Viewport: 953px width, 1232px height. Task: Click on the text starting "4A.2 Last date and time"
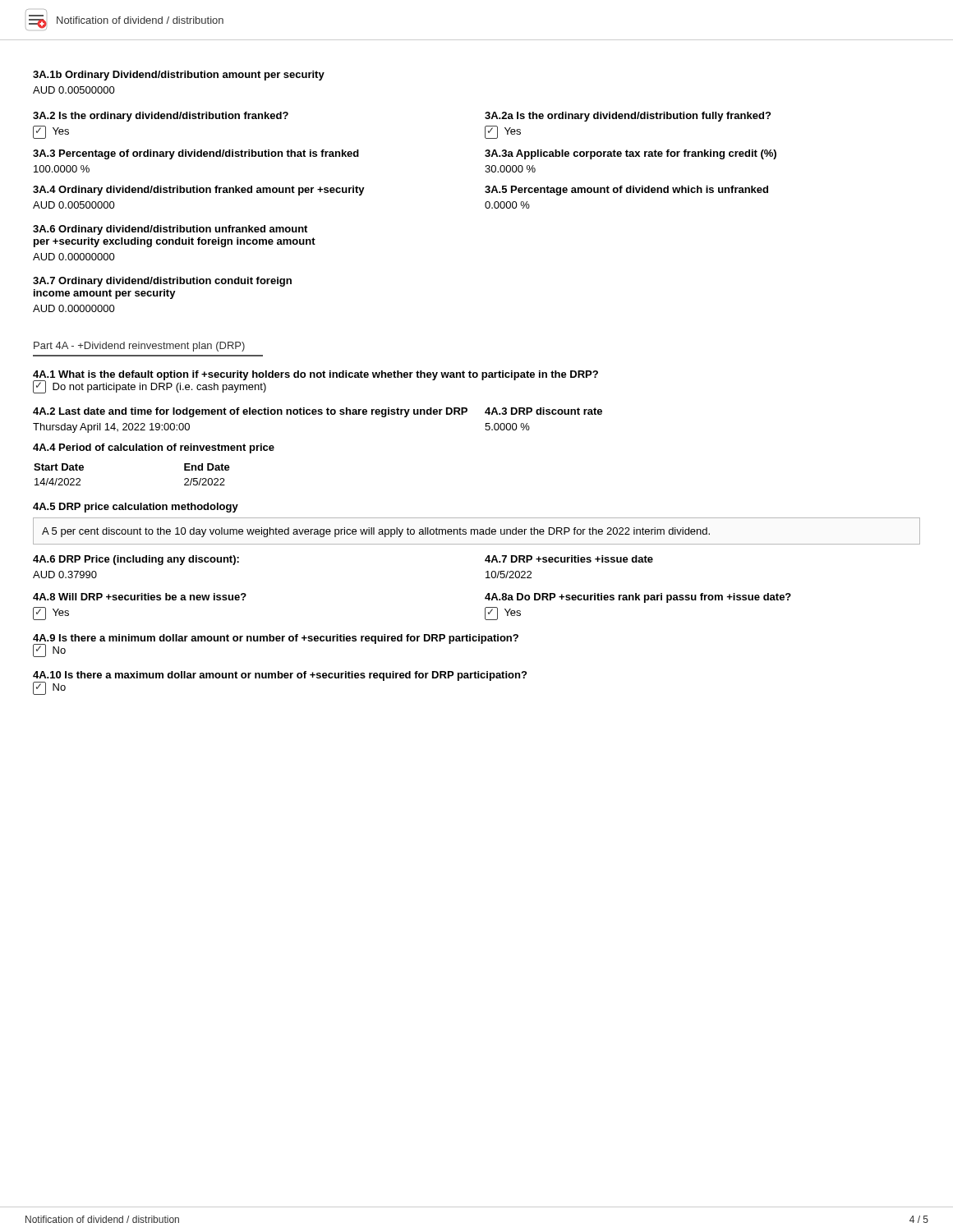click(x=250, y=411)
